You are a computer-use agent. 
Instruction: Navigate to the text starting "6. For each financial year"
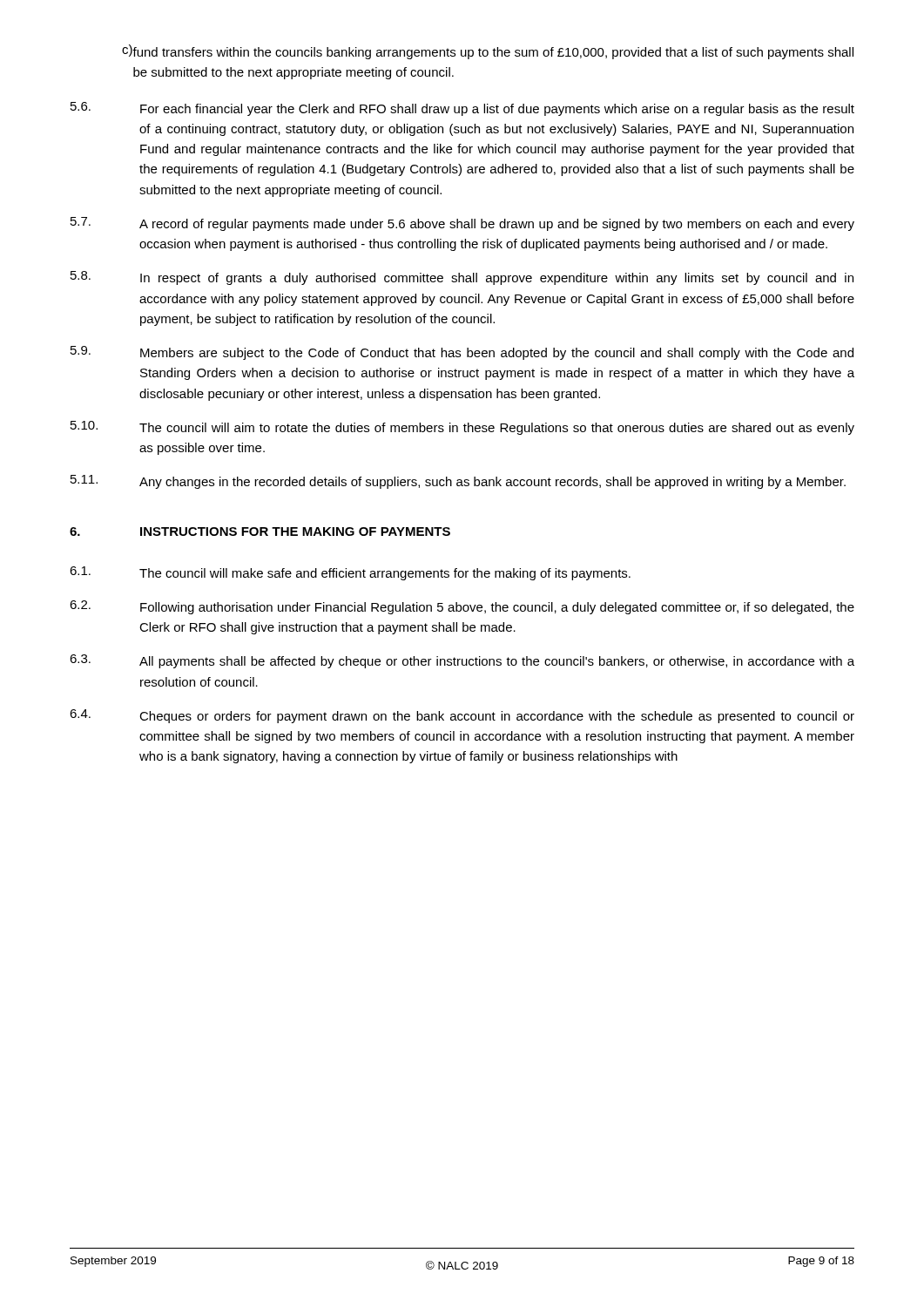tap(462, 149)
